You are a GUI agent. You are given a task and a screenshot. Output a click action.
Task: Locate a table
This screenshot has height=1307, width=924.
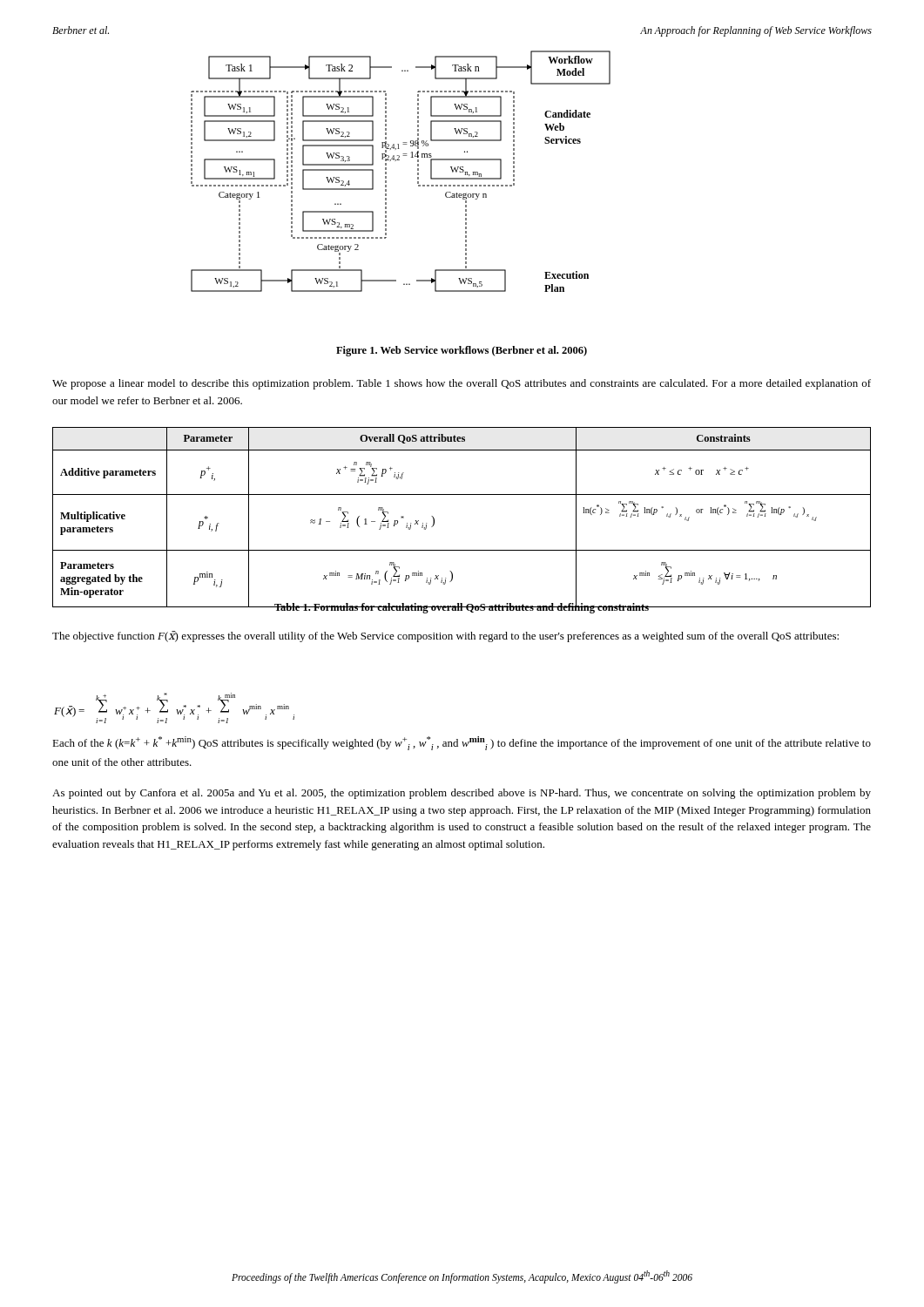coord(462,517)
